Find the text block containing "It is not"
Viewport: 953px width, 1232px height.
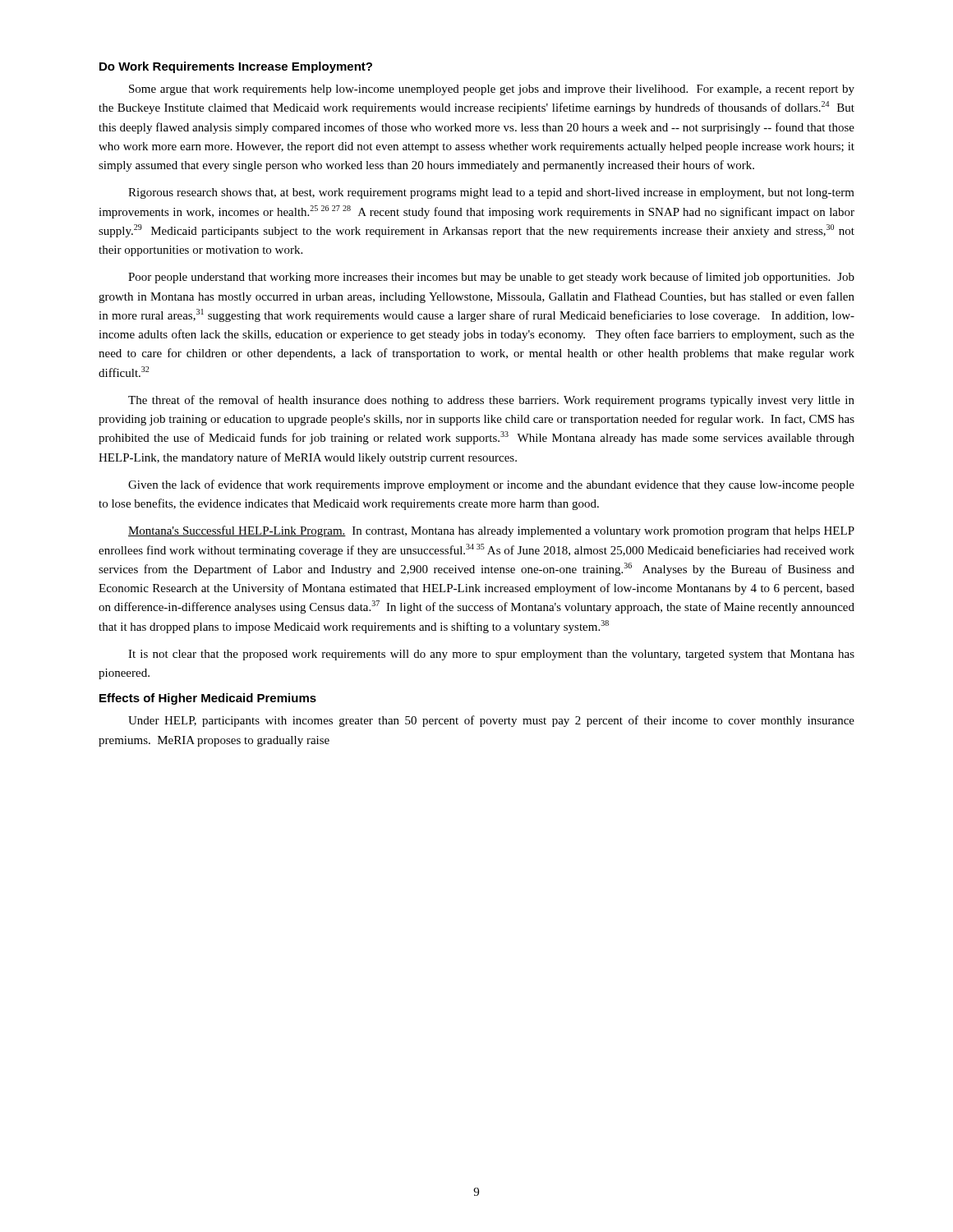click(x=476, y=664)
